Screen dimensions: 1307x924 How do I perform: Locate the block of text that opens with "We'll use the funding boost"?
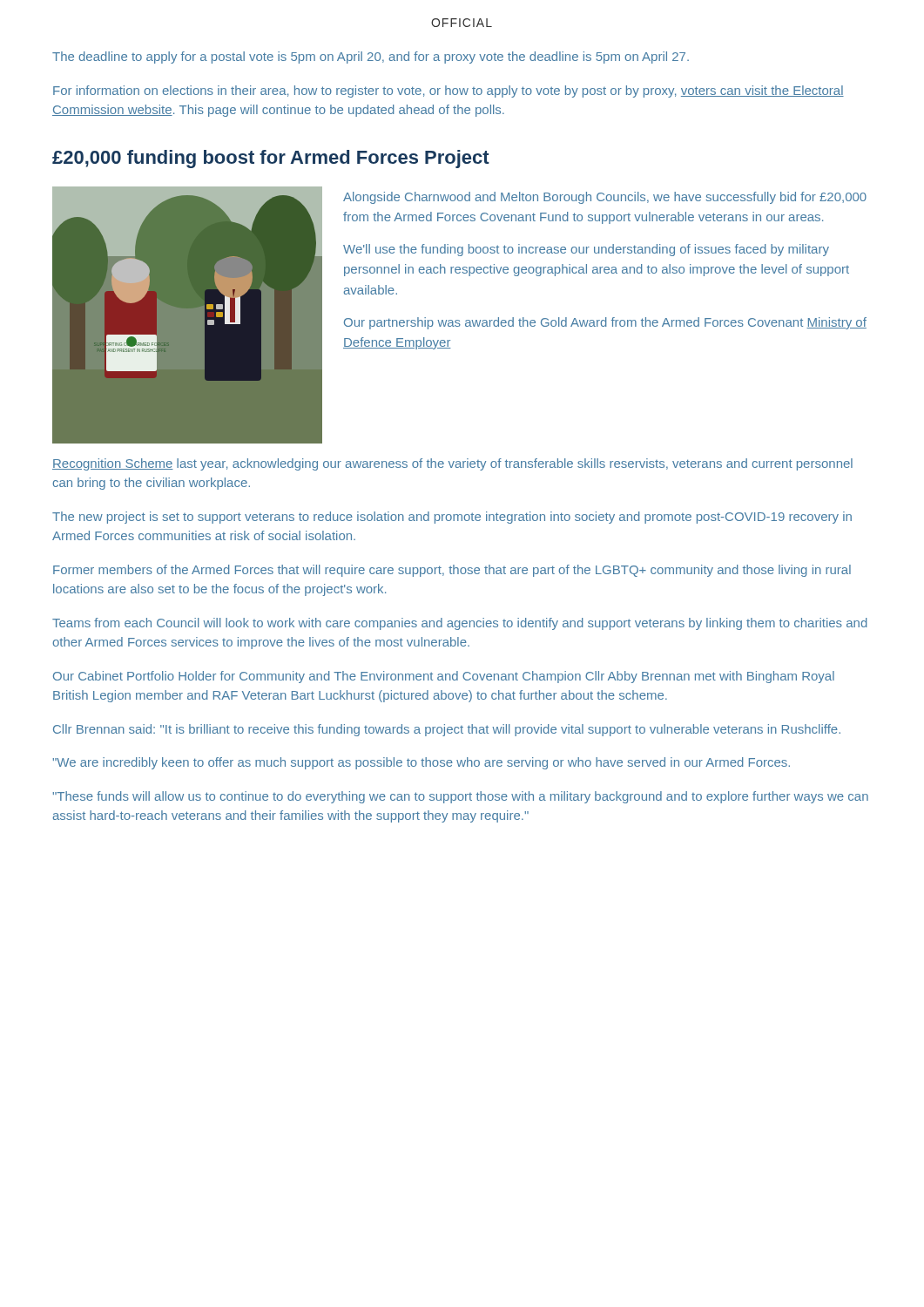596,269
